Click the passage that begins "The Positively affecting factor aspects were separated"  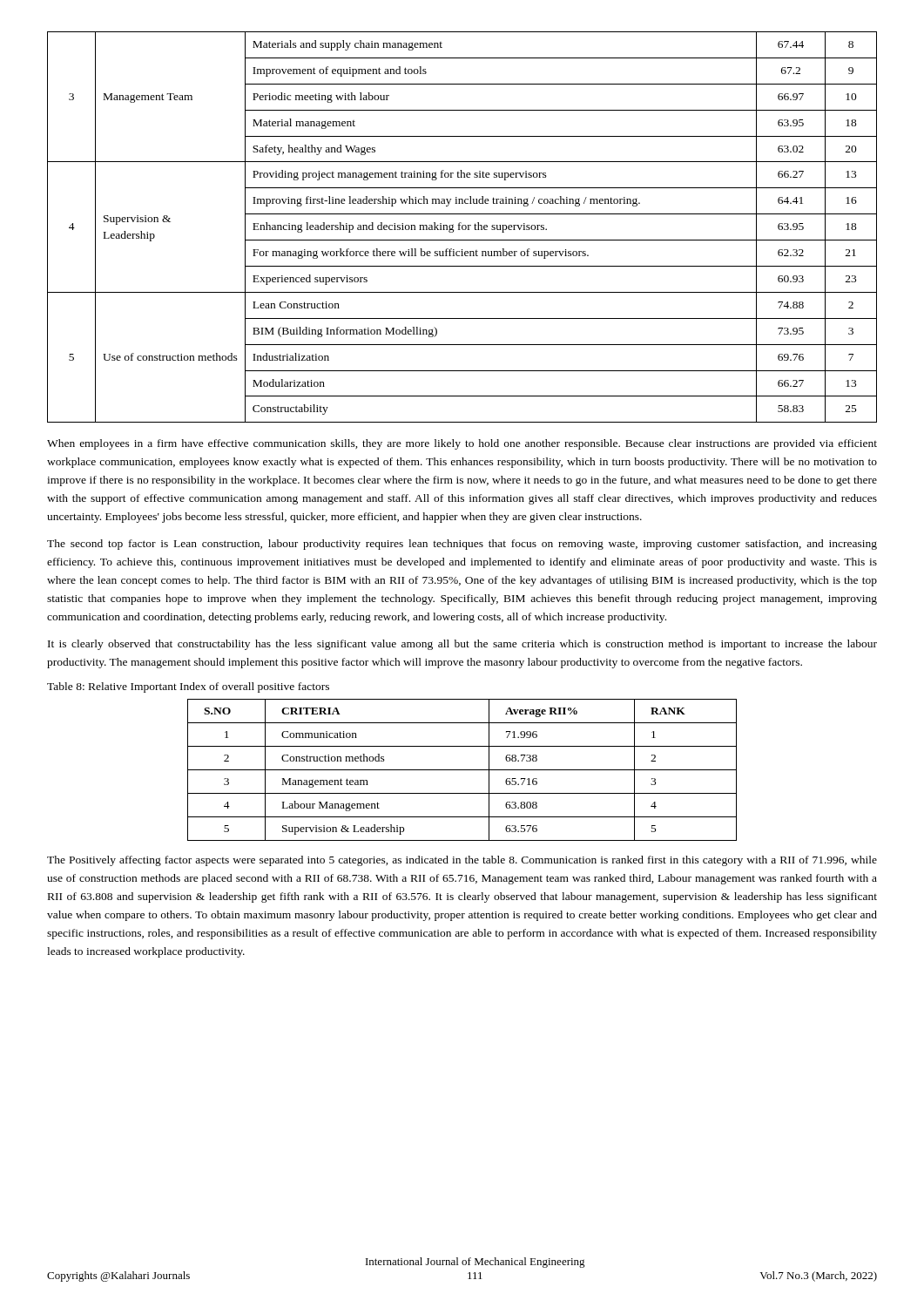pyautogui.click(x=462, y=905)
